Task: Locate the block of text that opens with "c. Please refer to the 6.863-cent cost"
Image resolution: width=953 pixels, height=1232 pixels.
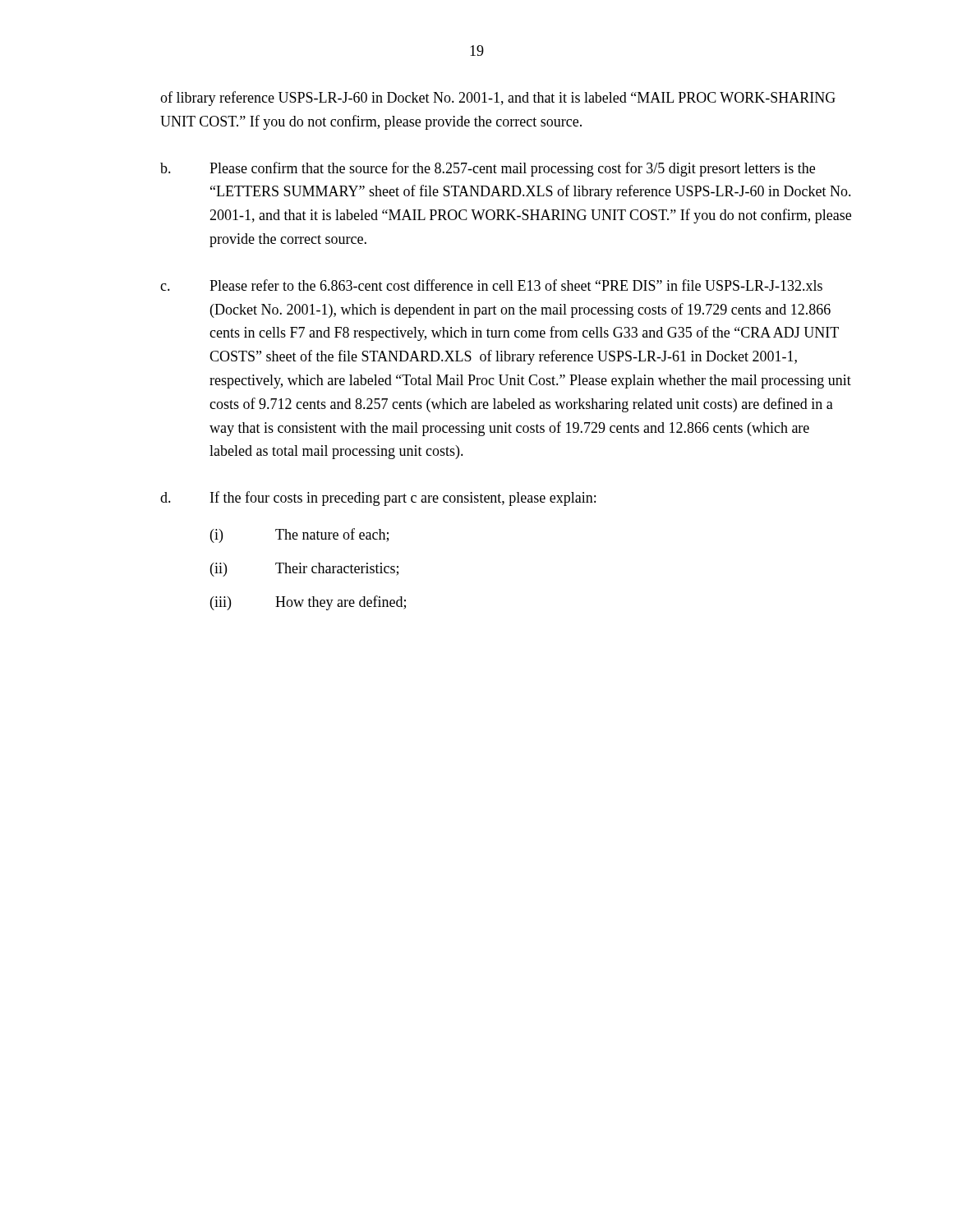Action: (x=507, y=369)
